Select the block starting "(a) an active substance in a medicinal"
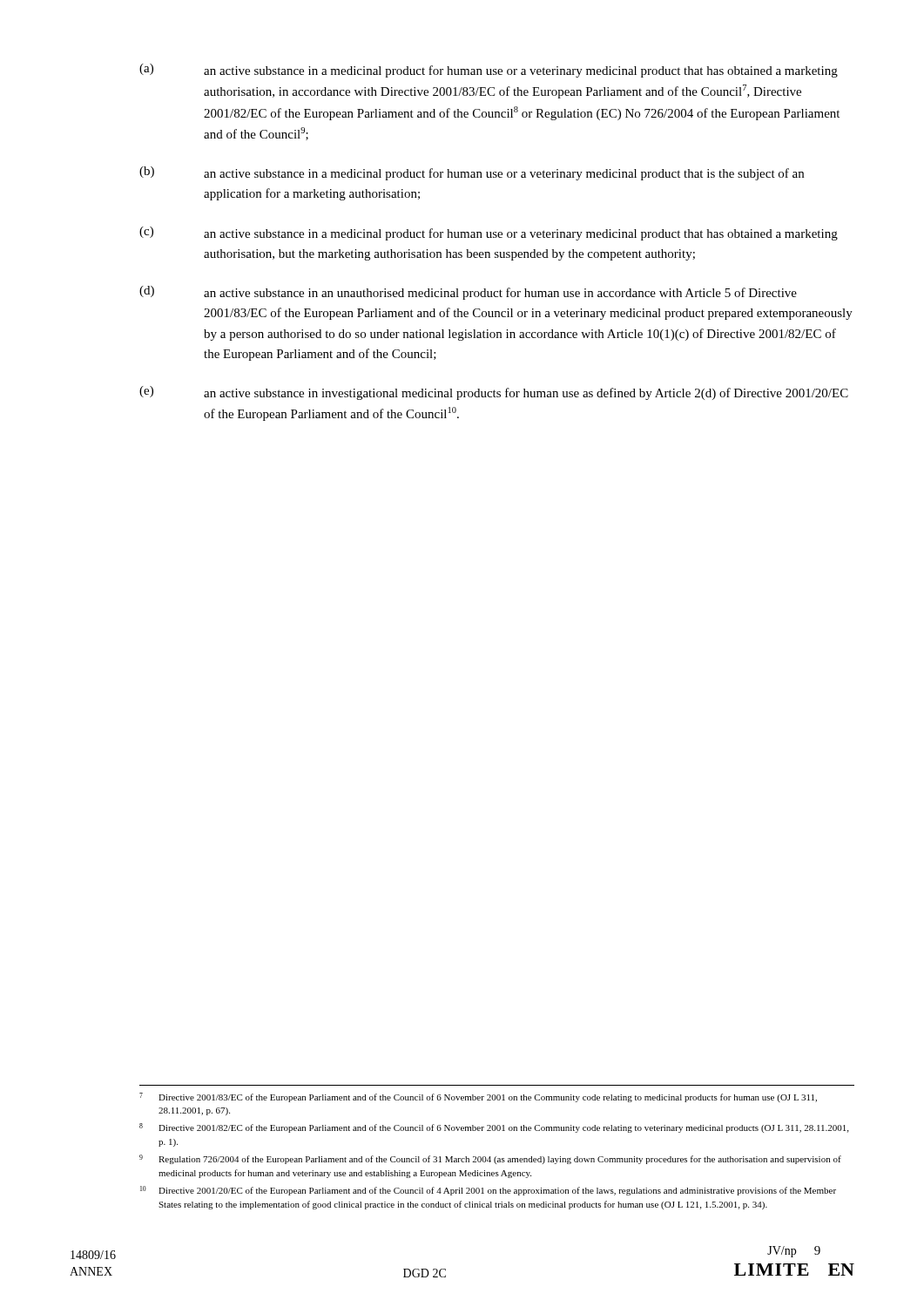Screen dimensions: 1307x924 click(x=497, y=103)
